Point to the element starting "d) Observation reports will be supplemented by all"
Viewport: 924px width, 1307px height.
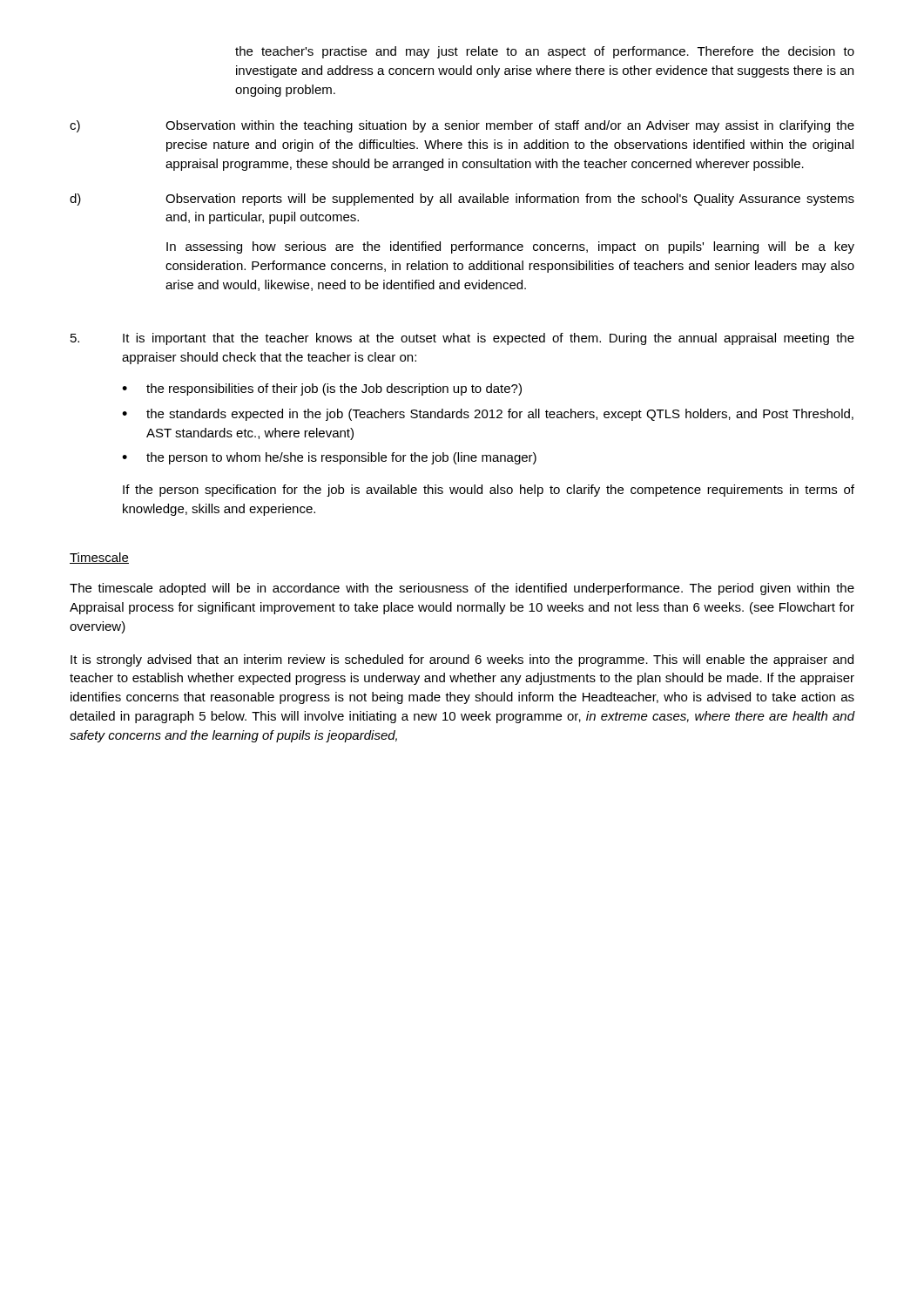[x=462, y=246]
